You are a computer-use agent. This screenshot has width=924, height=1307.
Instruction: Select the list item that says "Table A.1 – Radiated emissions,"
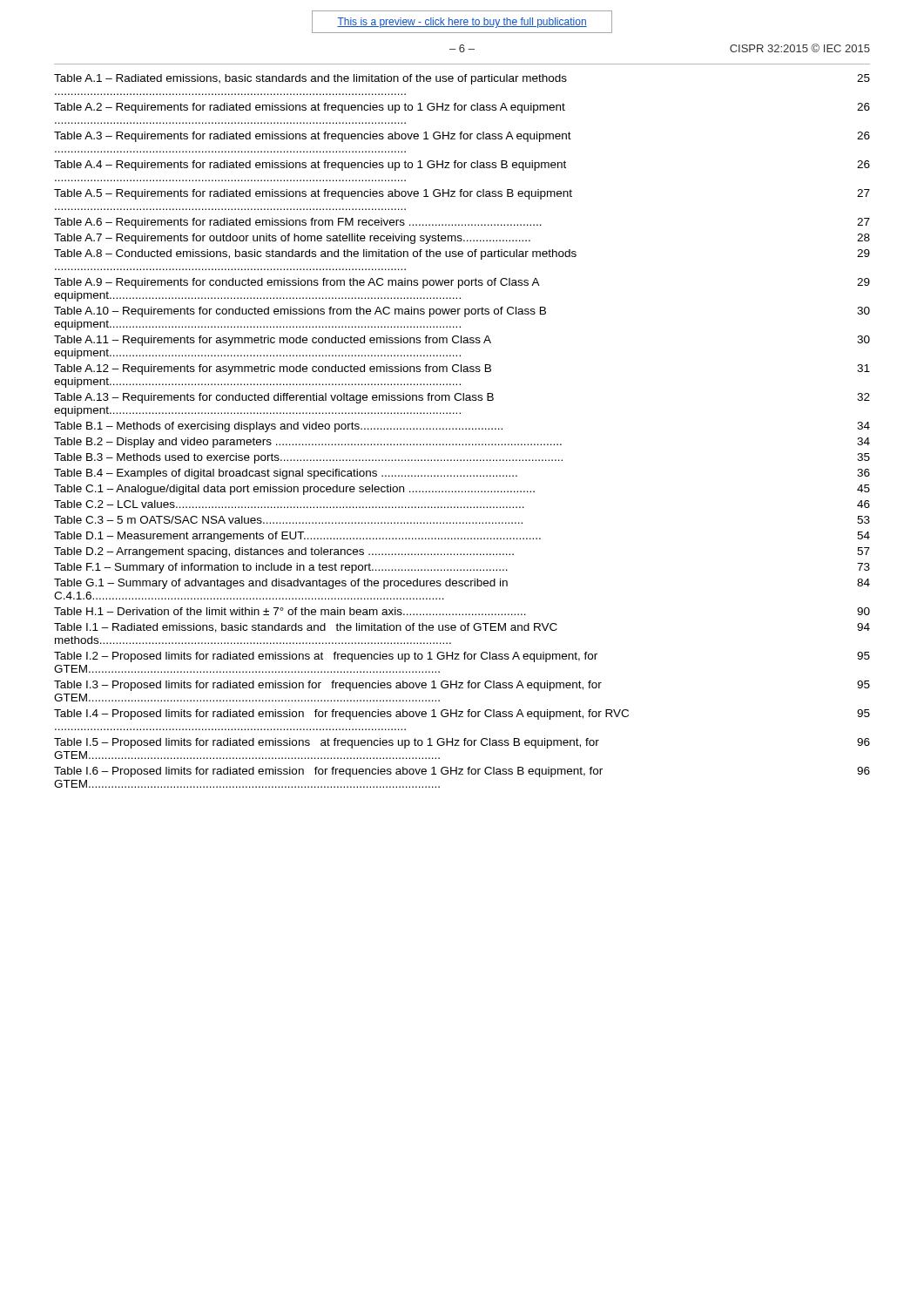pos(462,85)
